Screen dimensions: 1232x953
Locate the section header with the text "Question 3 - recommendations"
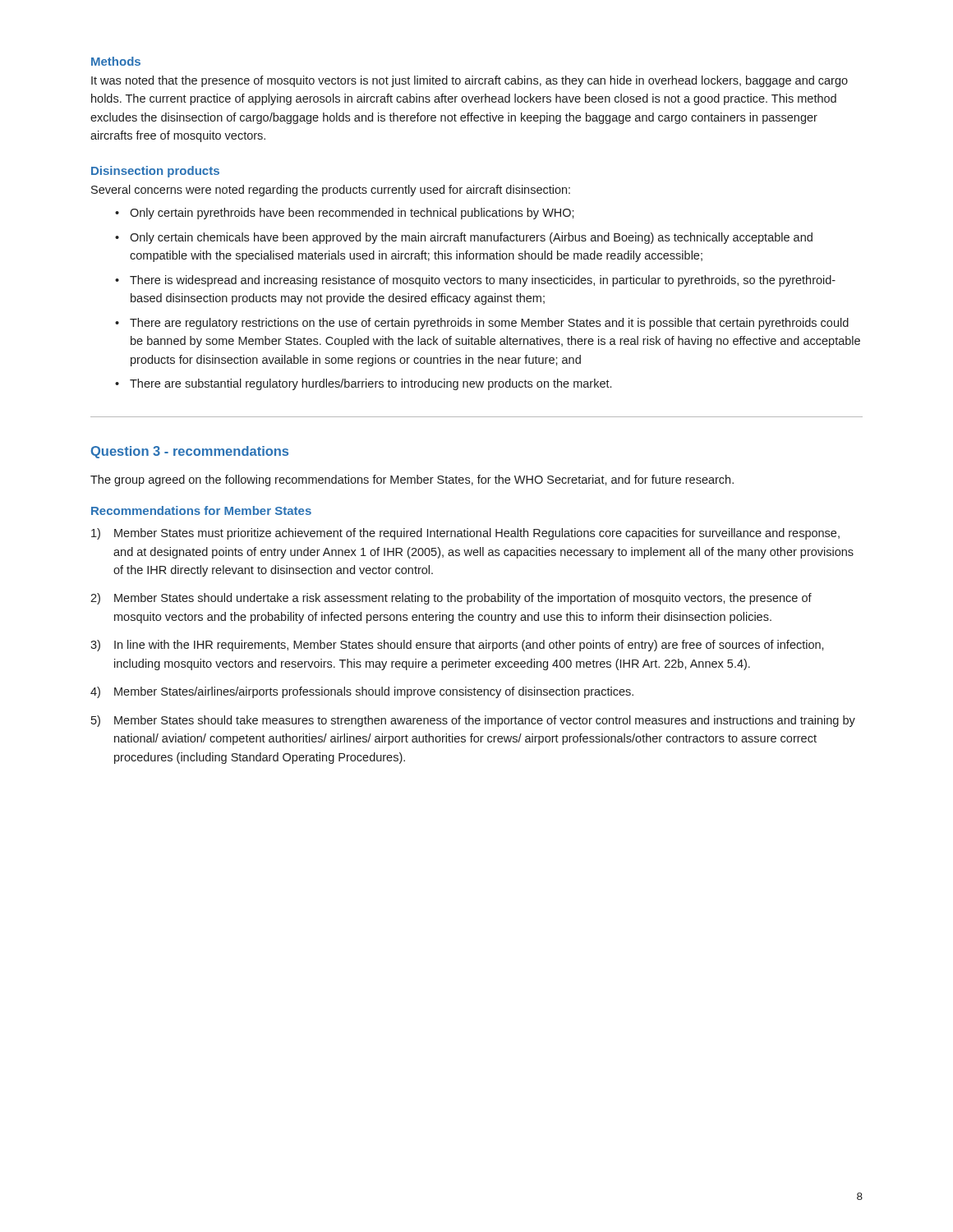tap(190, 451)
